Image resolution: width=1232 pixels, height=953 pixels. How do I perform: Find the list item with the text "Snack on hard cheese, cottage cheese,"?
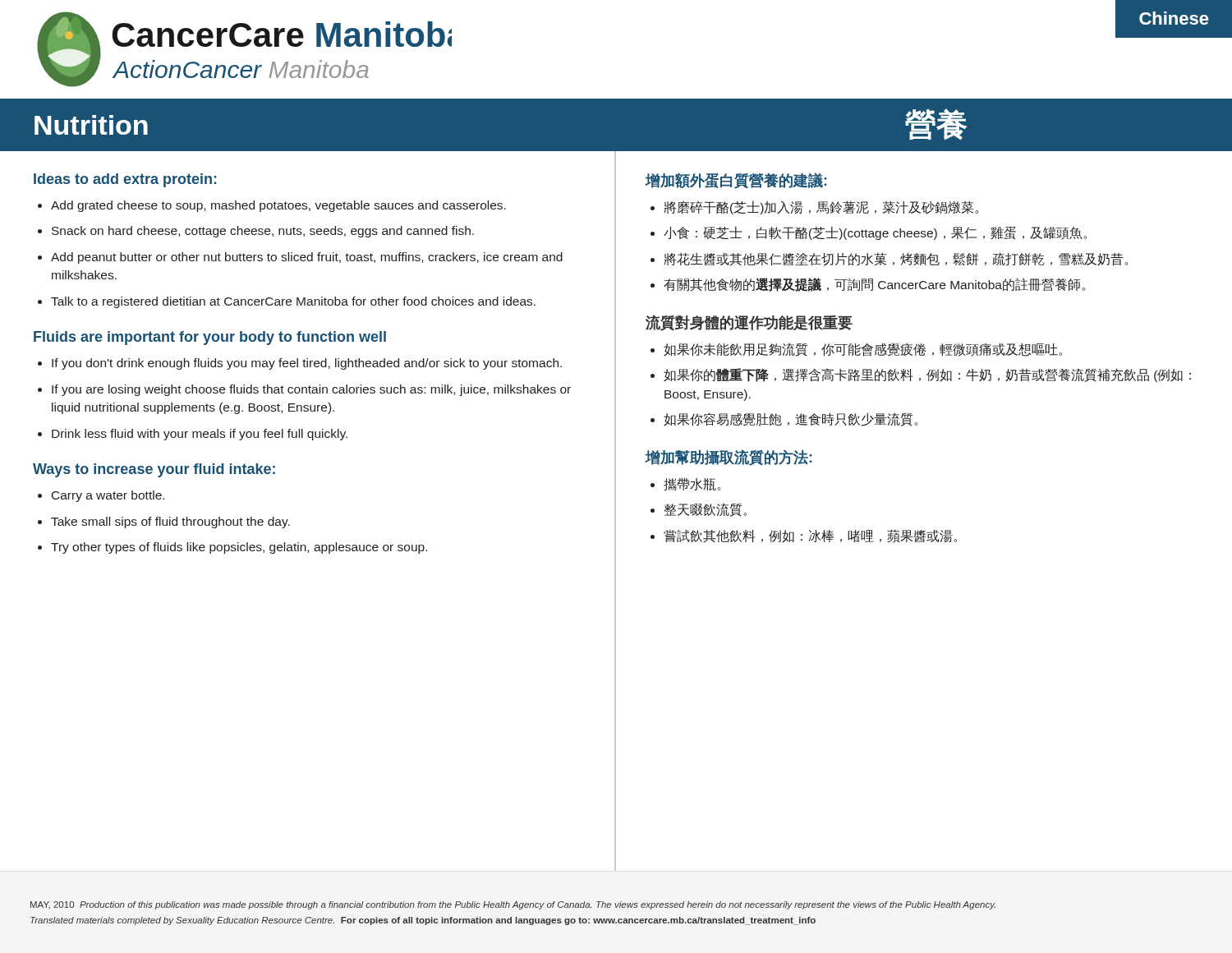click(263, 231)
